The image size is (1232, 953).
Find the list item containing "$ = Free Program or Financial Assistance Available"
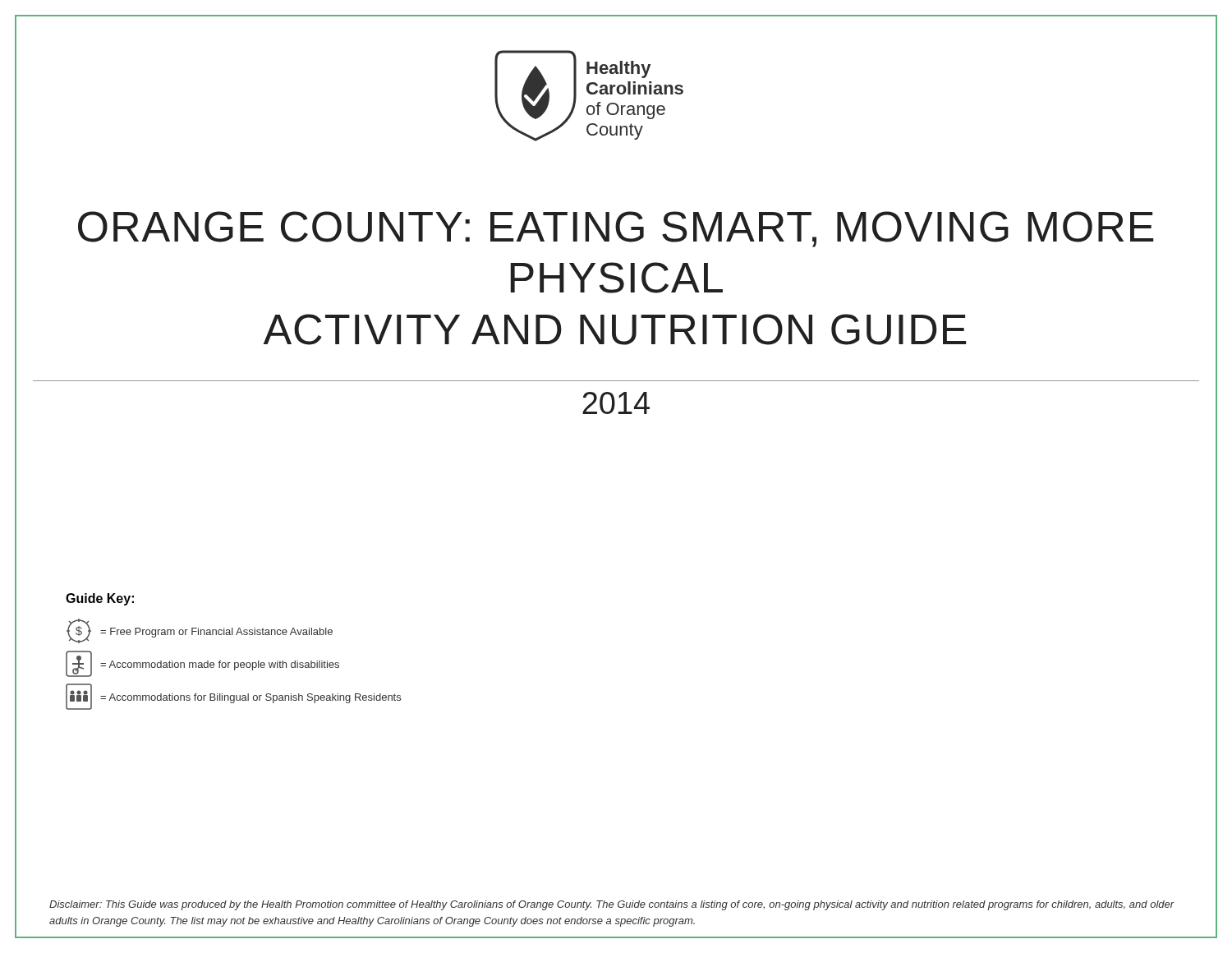[x=199, y=631]
